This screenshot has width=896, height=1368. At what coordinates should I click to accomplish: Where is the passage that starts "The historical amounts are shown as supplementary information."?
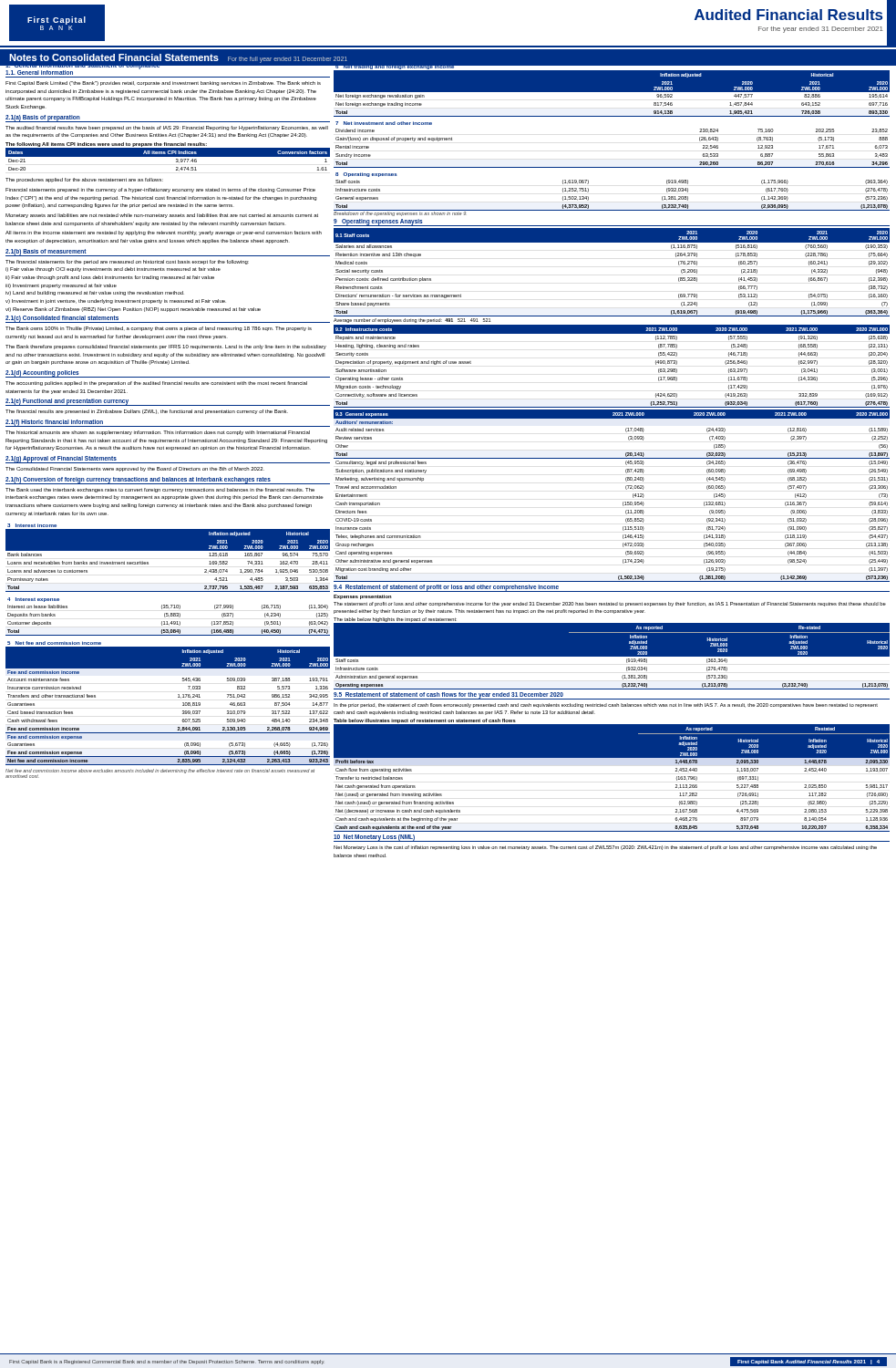(x=166, y=440)
